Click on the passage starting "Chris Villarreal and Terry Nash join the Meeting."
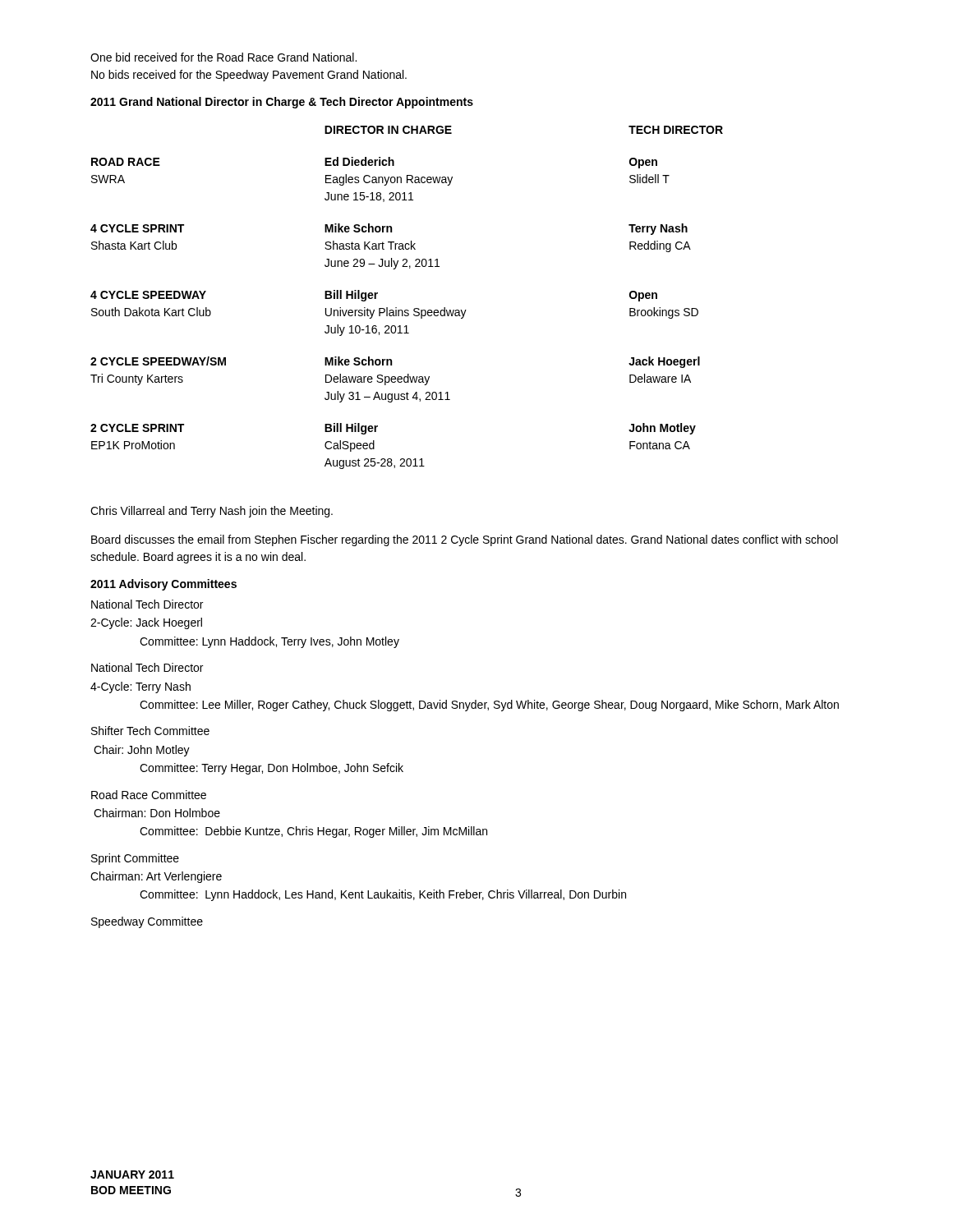 [x=212, y=511]
